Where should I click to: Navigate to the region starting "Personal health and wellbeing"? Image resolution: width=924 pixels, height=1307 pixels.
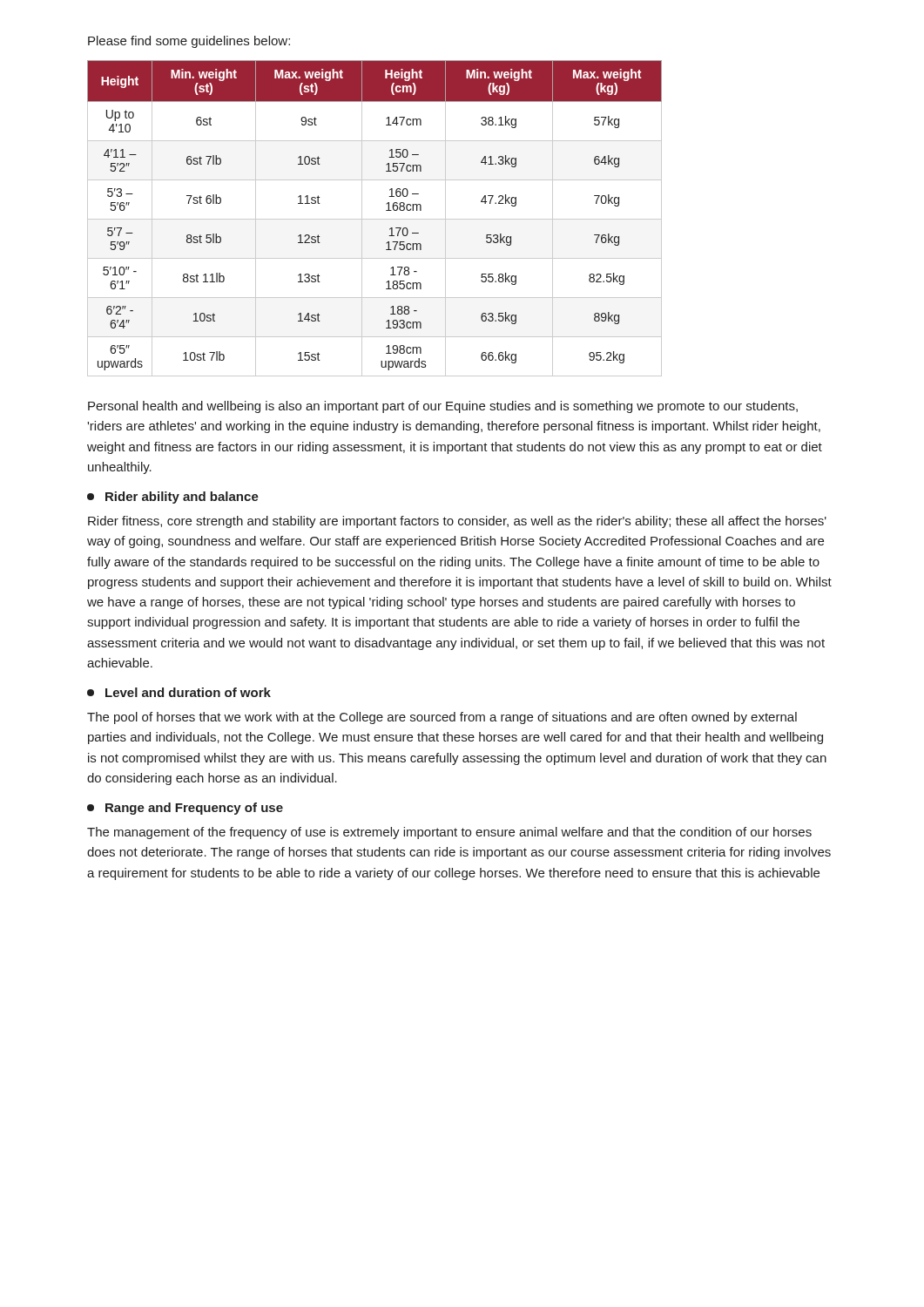point(455,436)
